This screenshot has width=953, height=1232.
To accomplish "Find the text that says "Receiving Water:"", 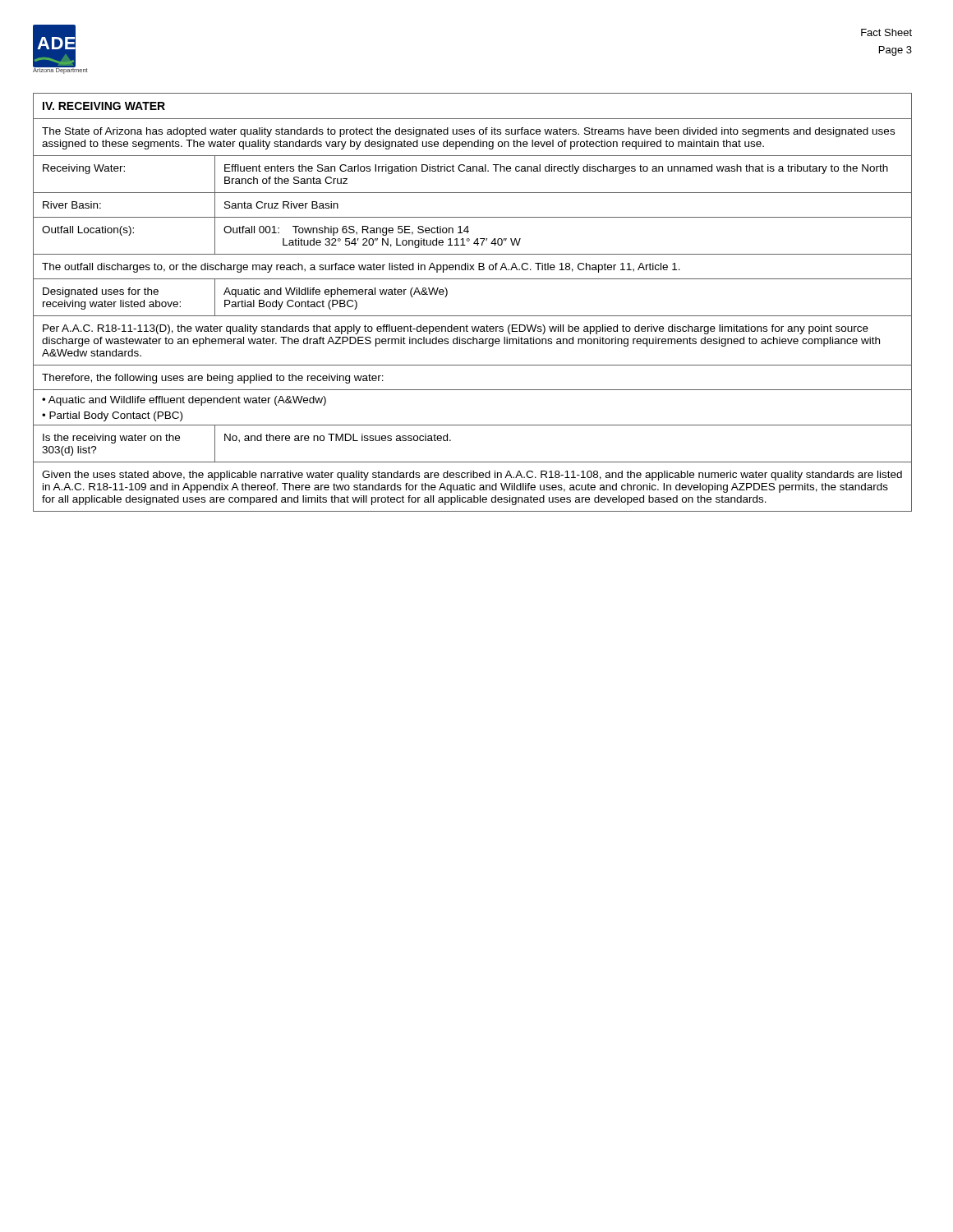I will click(84, 168).
